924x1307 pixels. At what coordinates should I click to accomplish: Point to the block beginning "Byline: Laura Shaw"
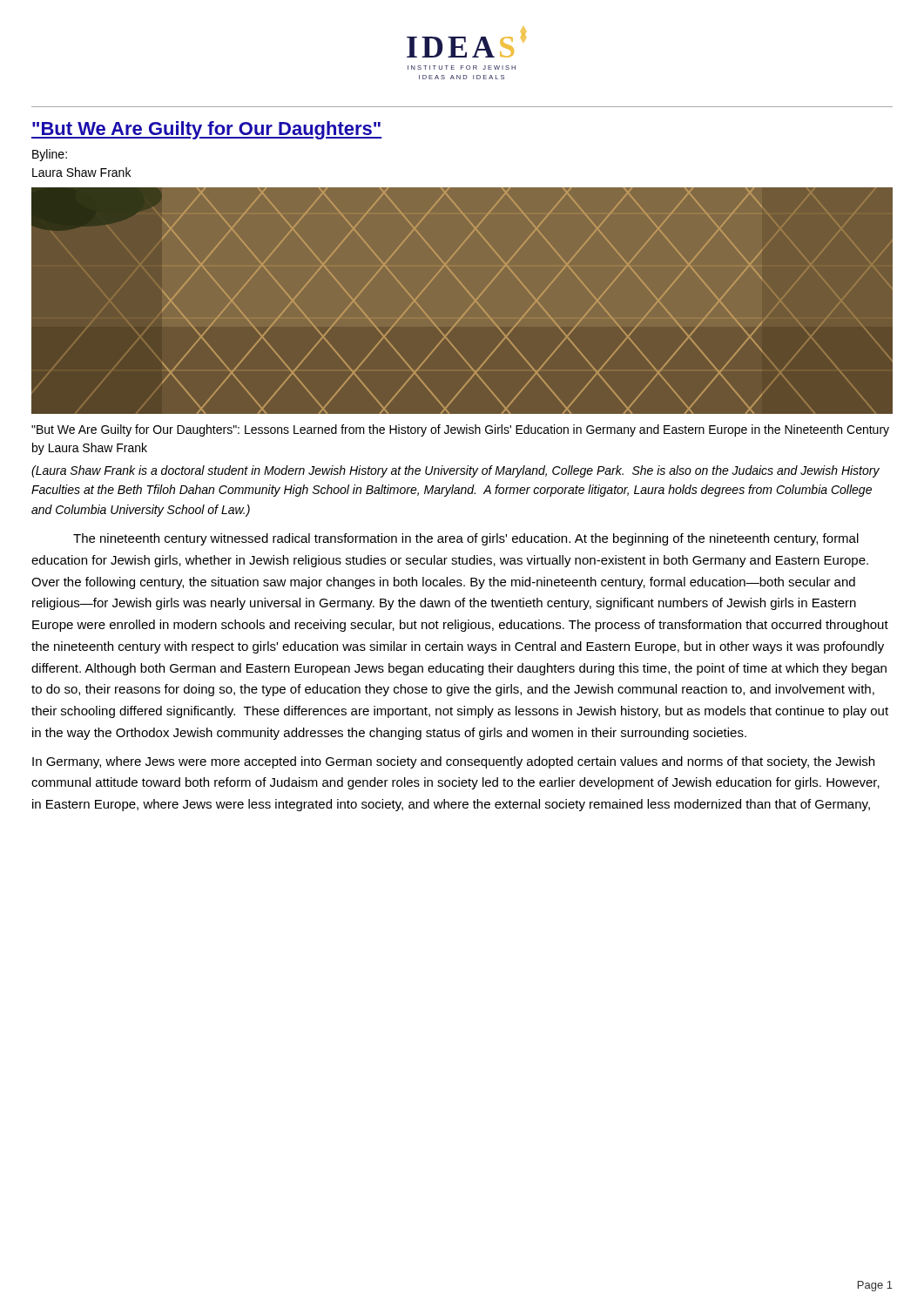(81, 163)
